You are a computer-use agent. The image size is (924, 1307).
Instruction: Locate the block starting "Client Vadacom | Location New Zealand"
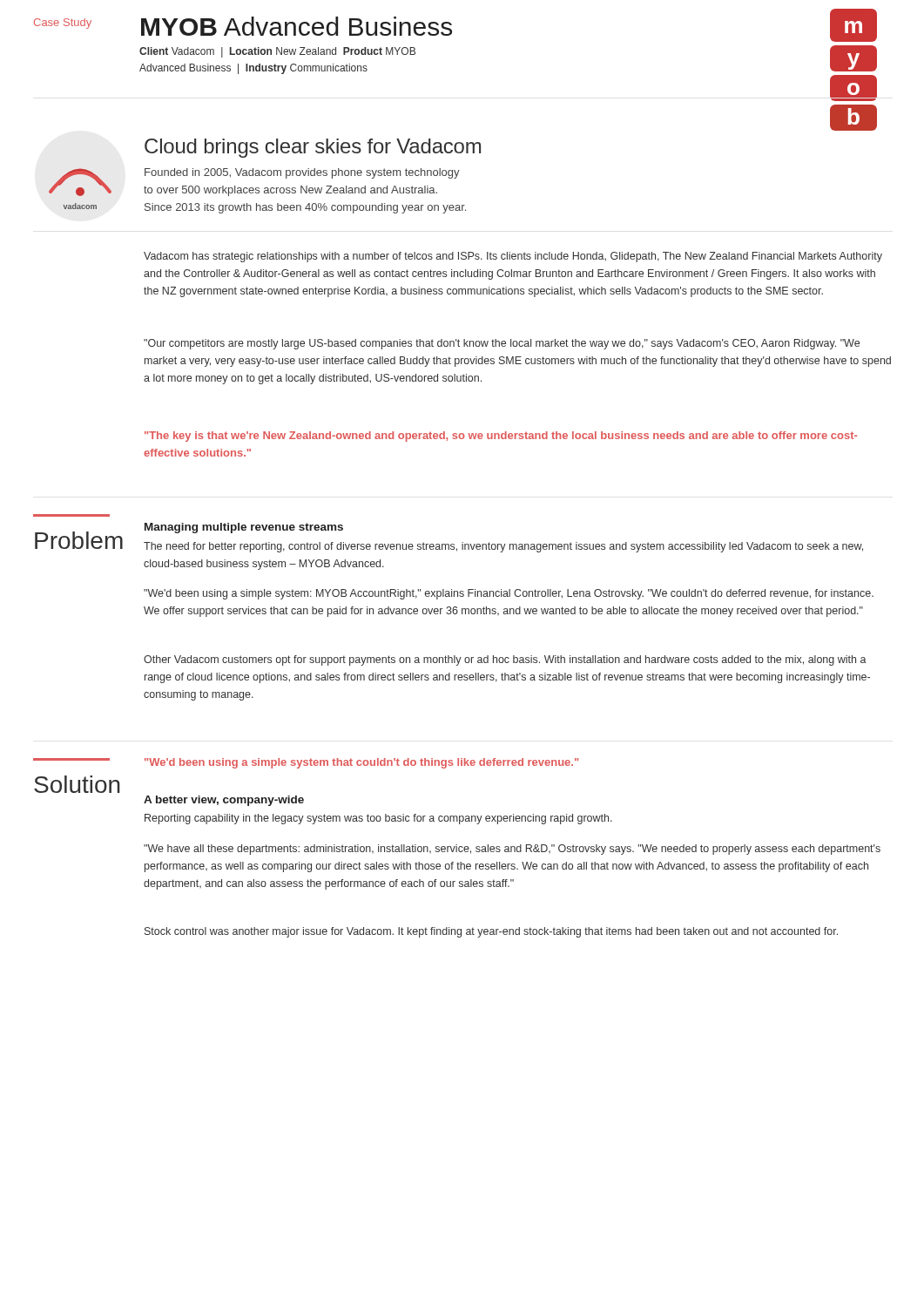click(278, 60)
